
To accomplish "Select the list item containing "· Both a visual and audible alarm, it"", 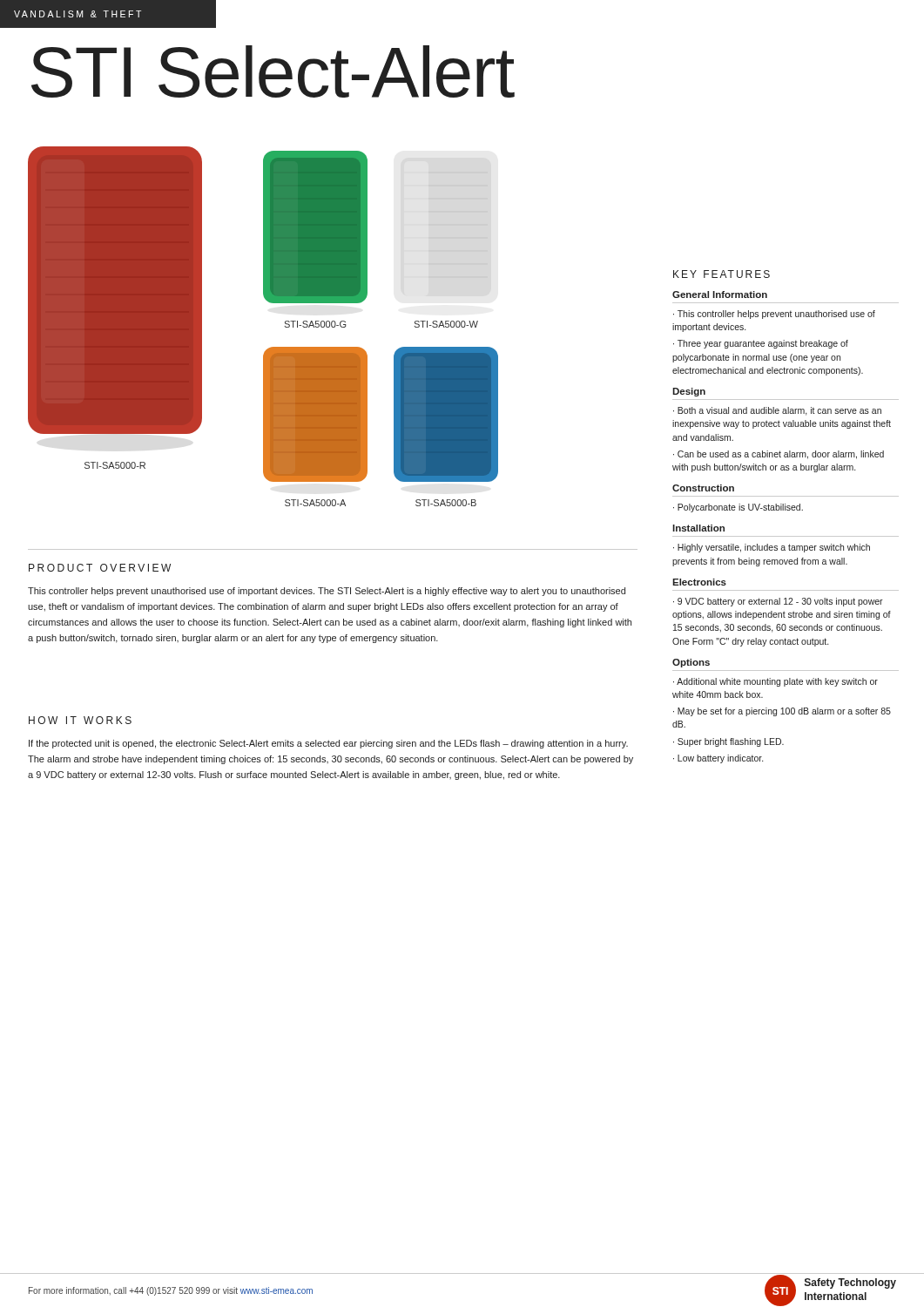I will tap(782, 424).
